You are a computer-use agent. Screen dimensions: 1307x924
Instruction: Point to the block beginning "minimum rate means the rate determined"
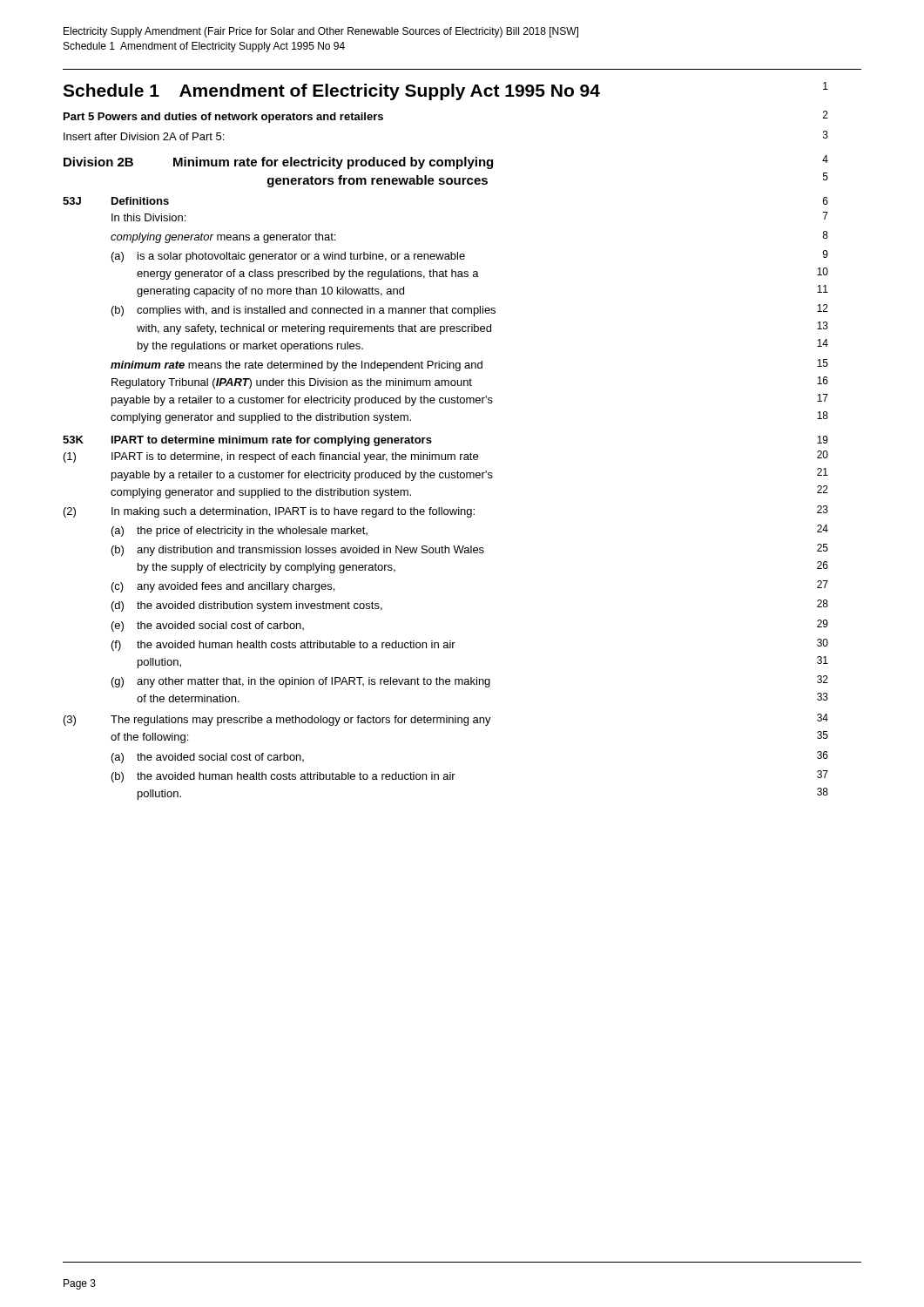302,391
